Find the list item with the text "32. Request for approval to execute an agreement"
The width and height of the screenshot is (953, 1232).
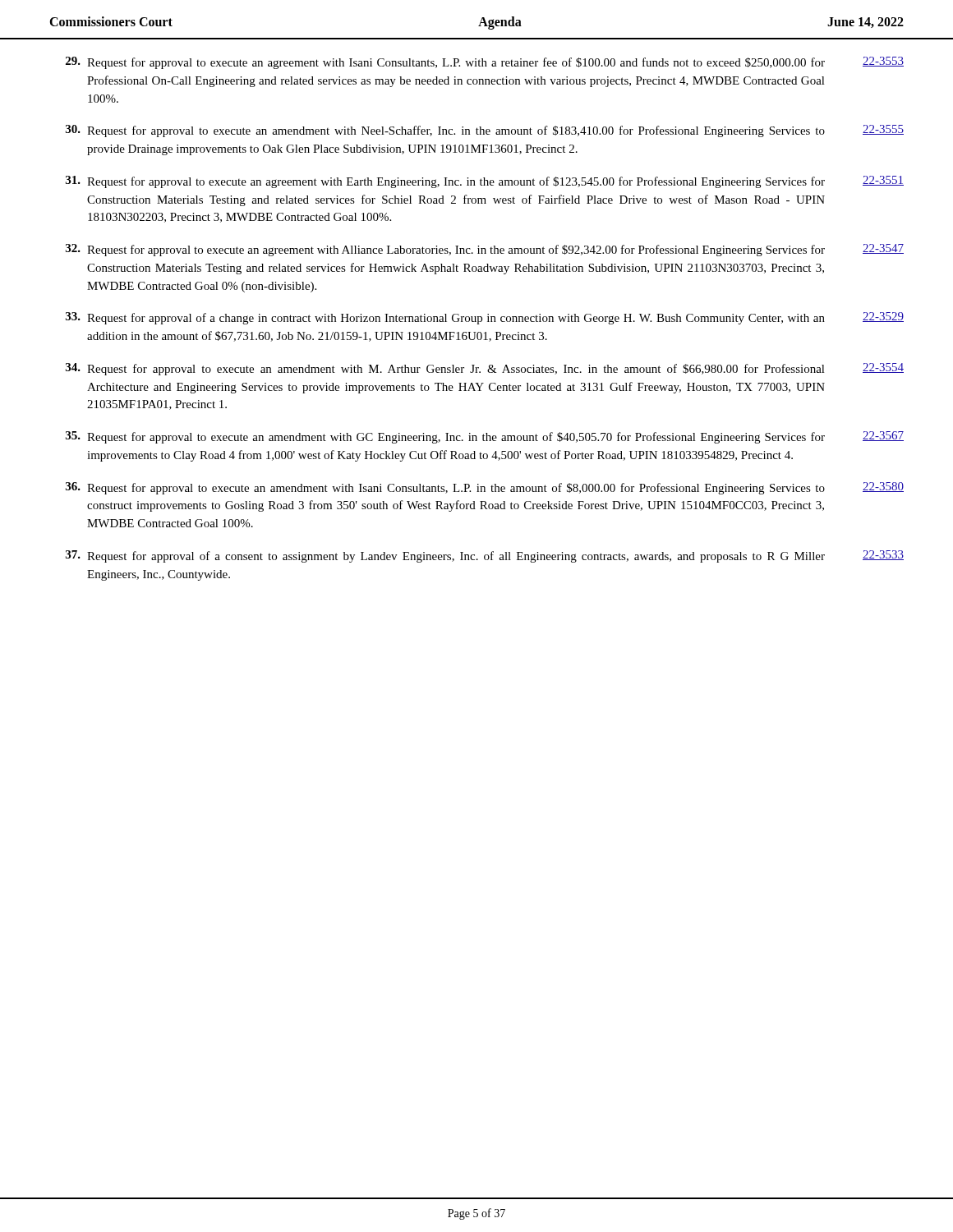coord(476,268)
